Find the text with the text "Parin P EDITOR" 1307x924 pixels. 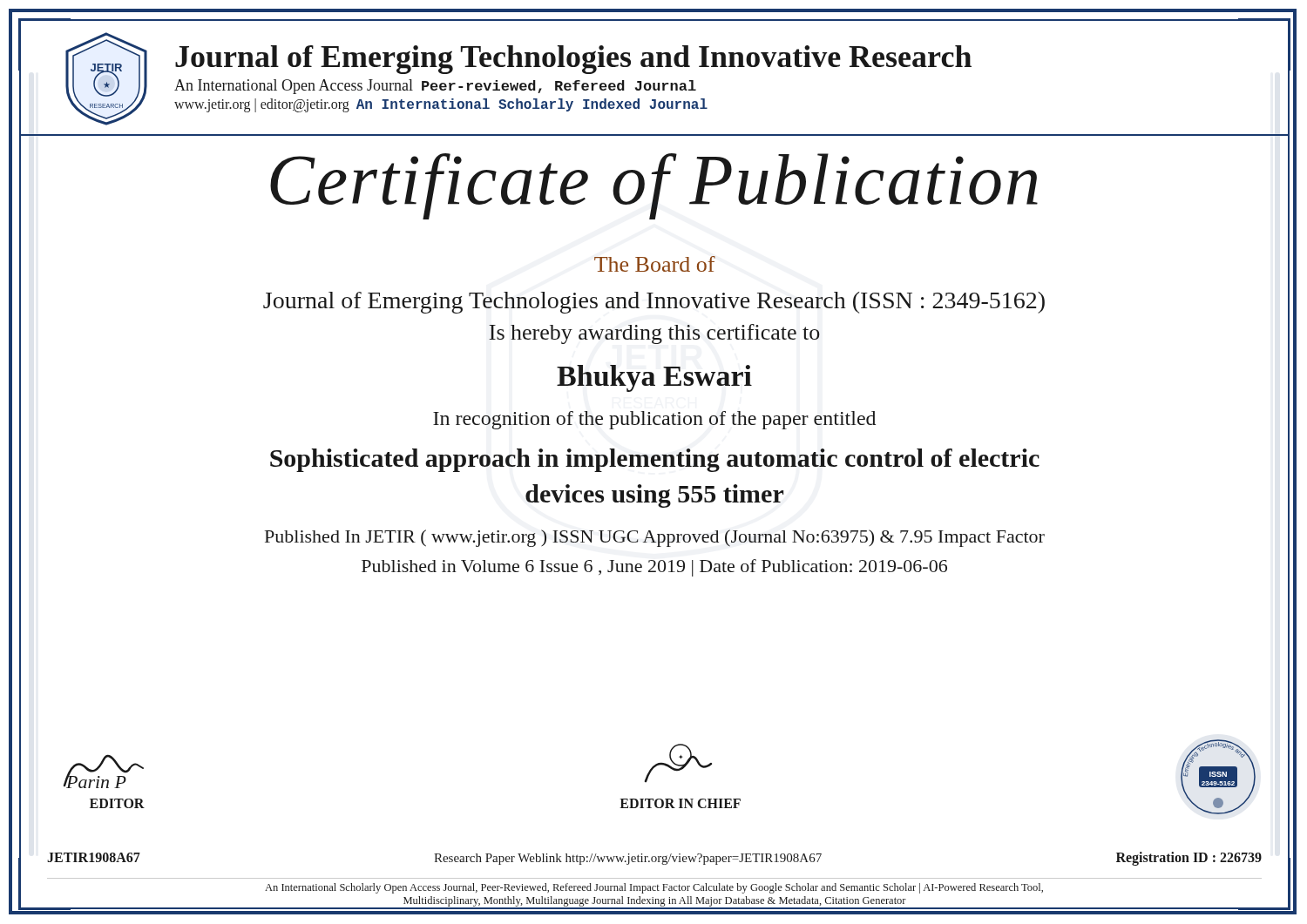pyautogui.click(x=117, y=772)
